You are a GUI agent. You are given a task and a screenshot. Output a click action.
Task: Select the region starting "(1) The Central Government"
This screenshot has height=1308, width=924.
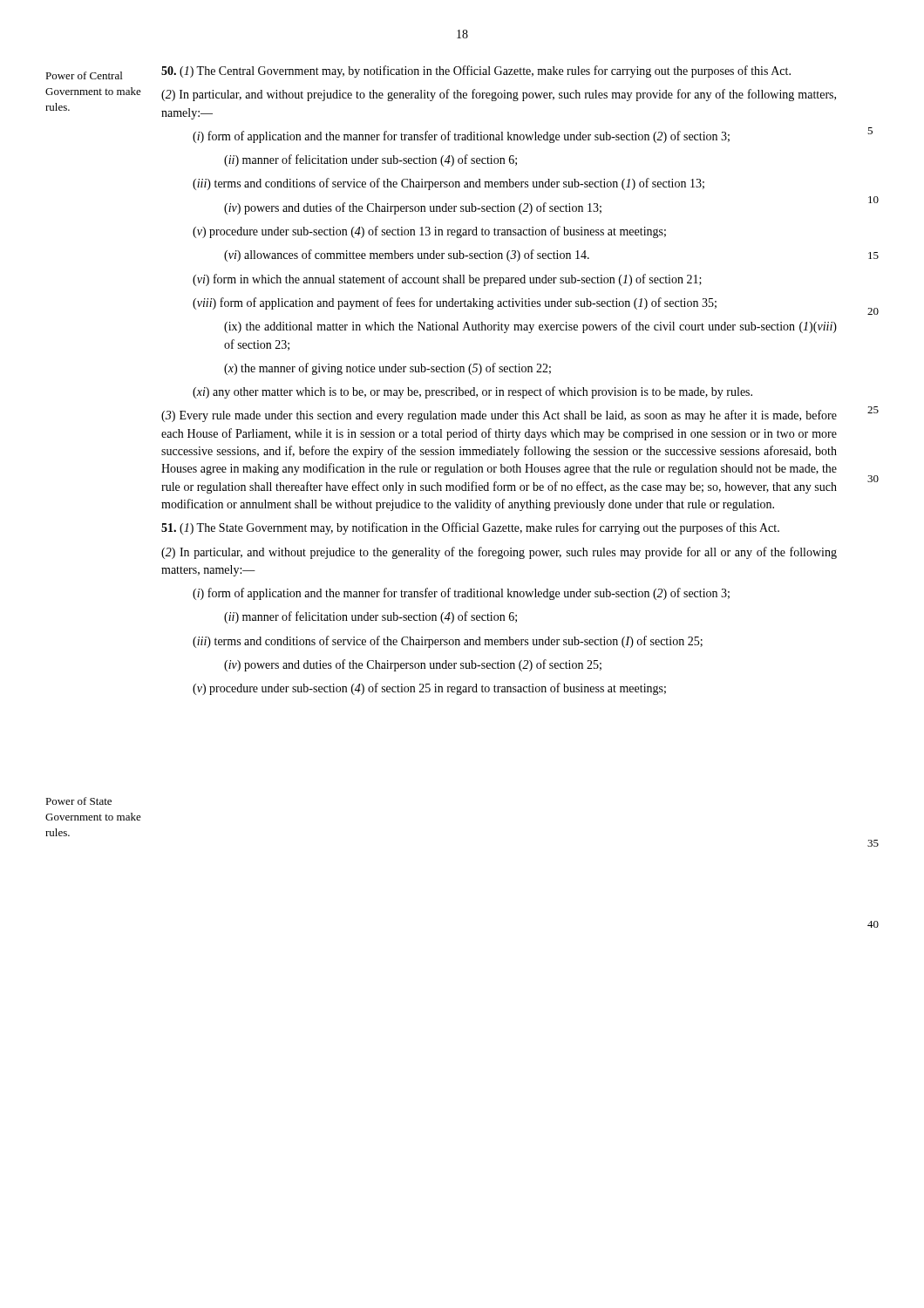pyautogui.click(x=499, y=72)
